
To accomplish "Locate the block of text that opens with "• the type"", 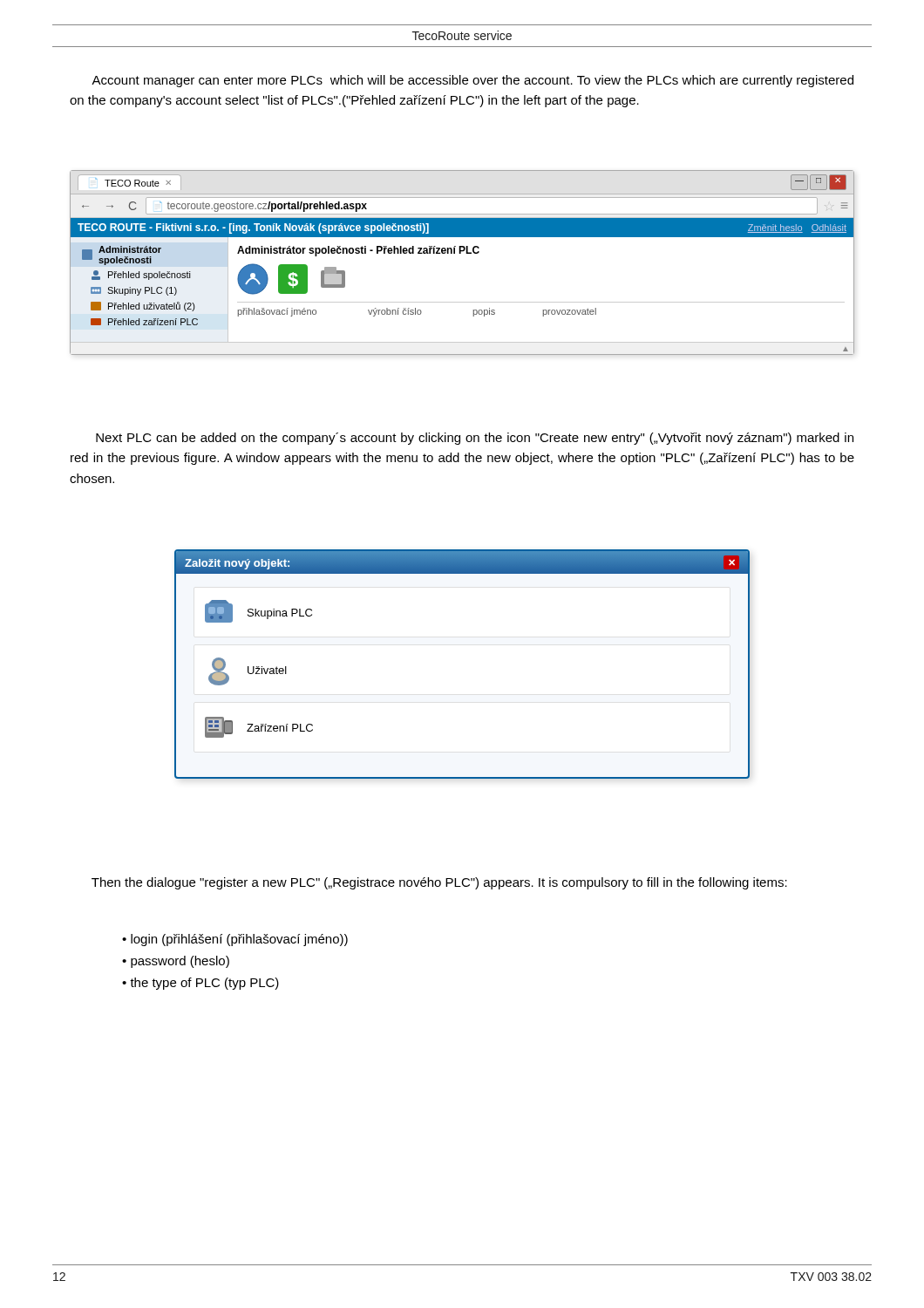I will click(201, 982).
